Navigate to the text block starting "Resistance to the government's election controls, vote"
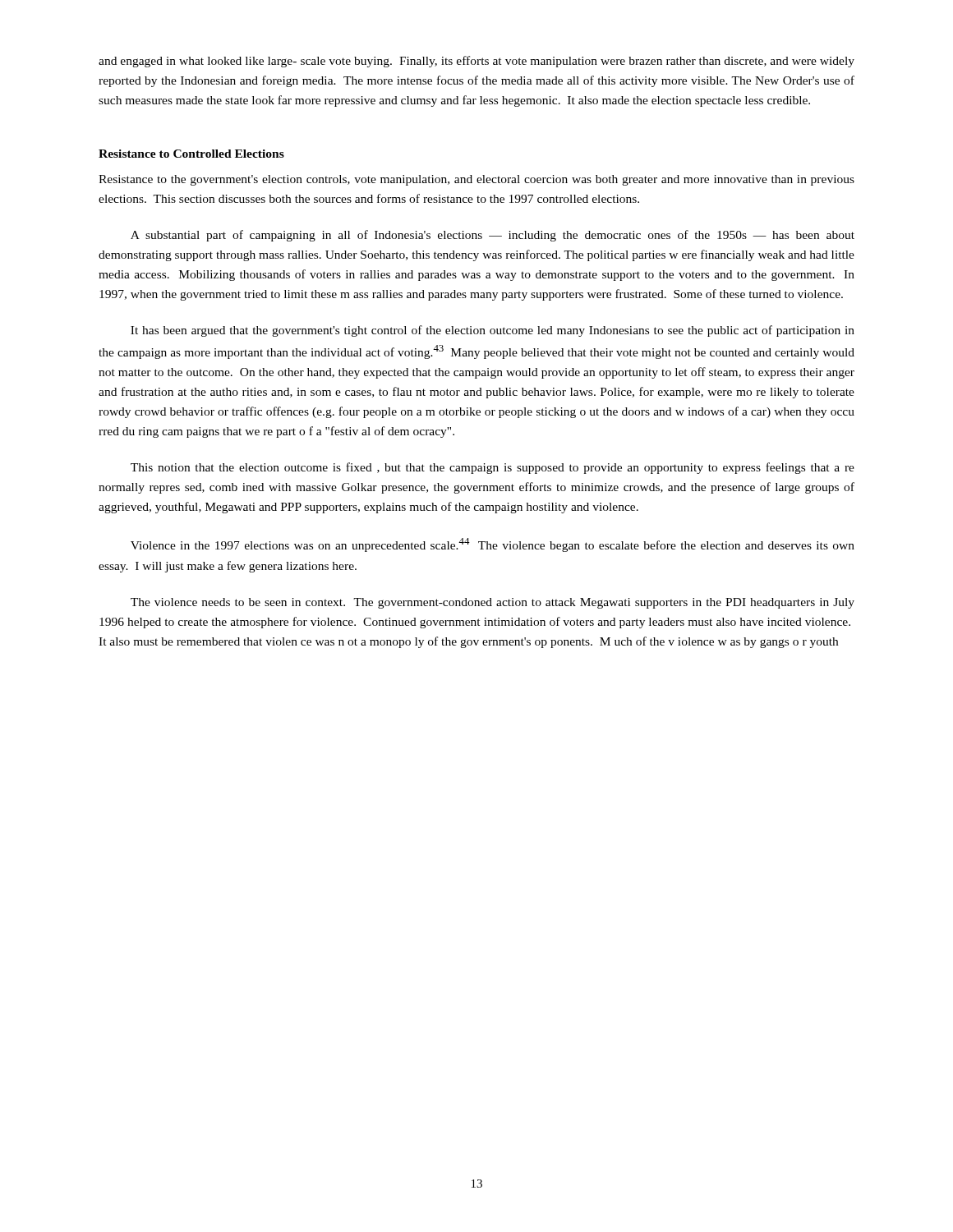Screen dimensions: 1232x953 (476, 189)
